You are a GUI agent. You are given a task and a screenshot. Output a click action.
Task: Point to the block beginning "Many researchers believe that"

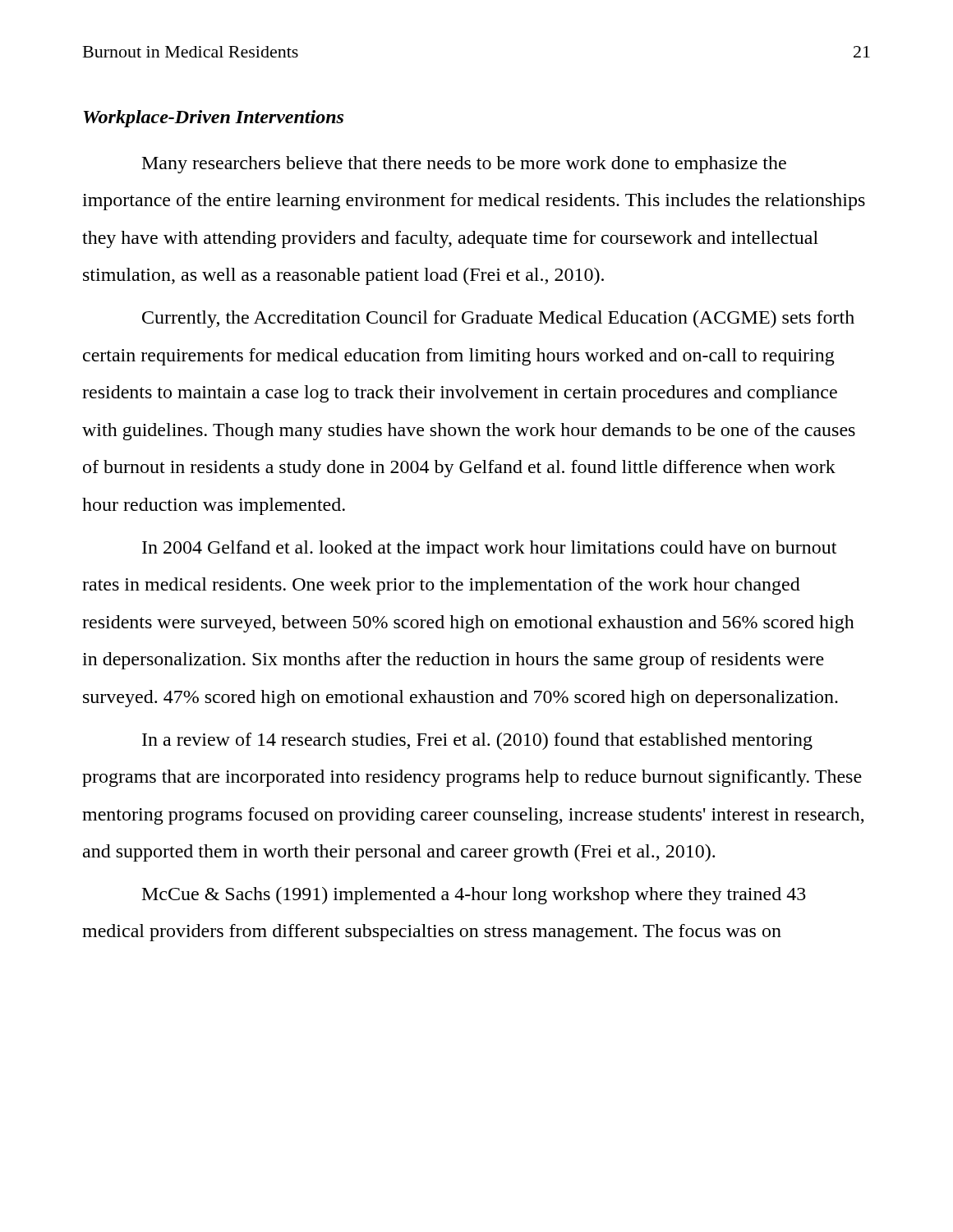464,165
